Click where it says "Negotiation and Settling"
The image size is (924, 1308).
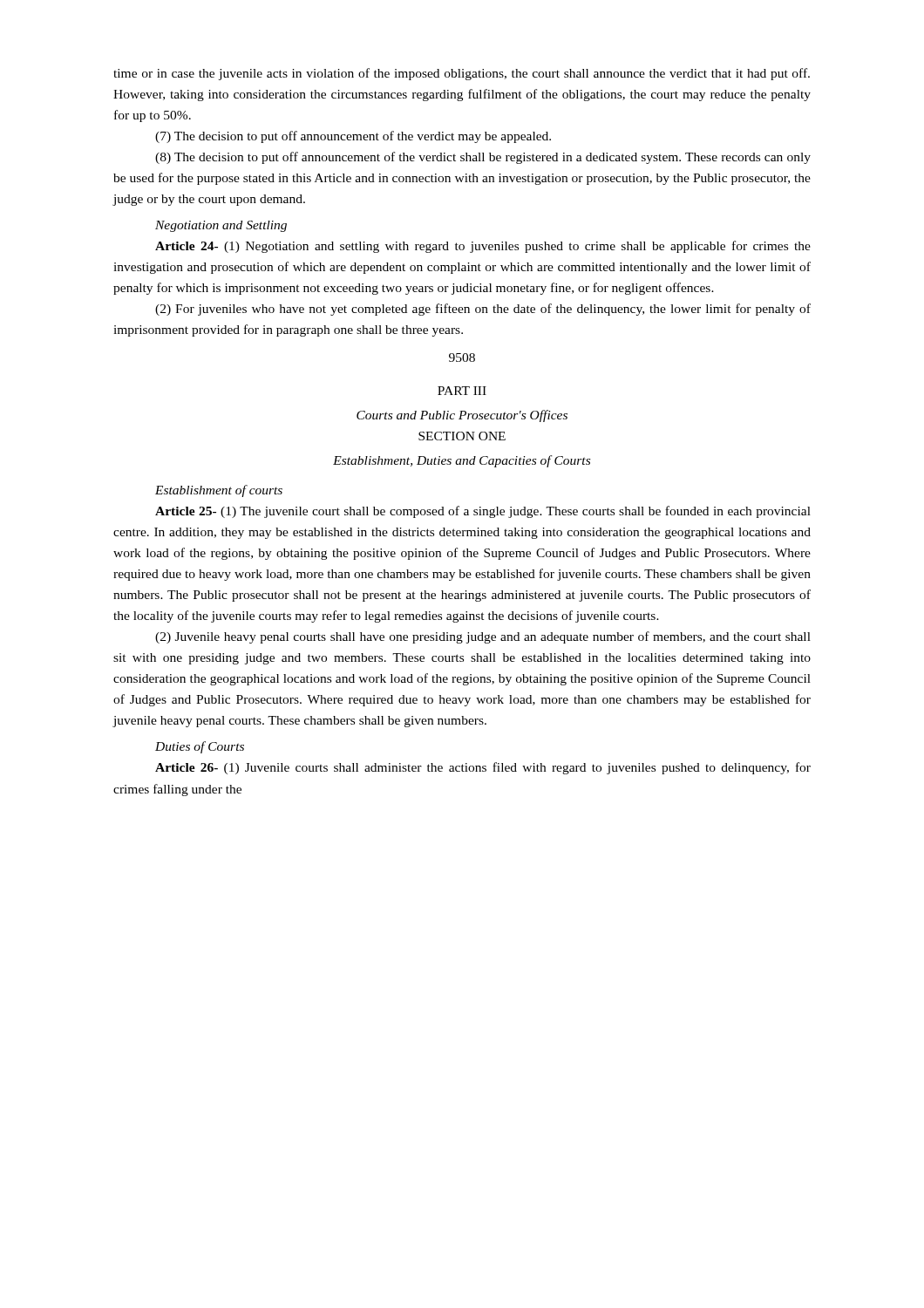pyautogui.click(x=221, y=226)
